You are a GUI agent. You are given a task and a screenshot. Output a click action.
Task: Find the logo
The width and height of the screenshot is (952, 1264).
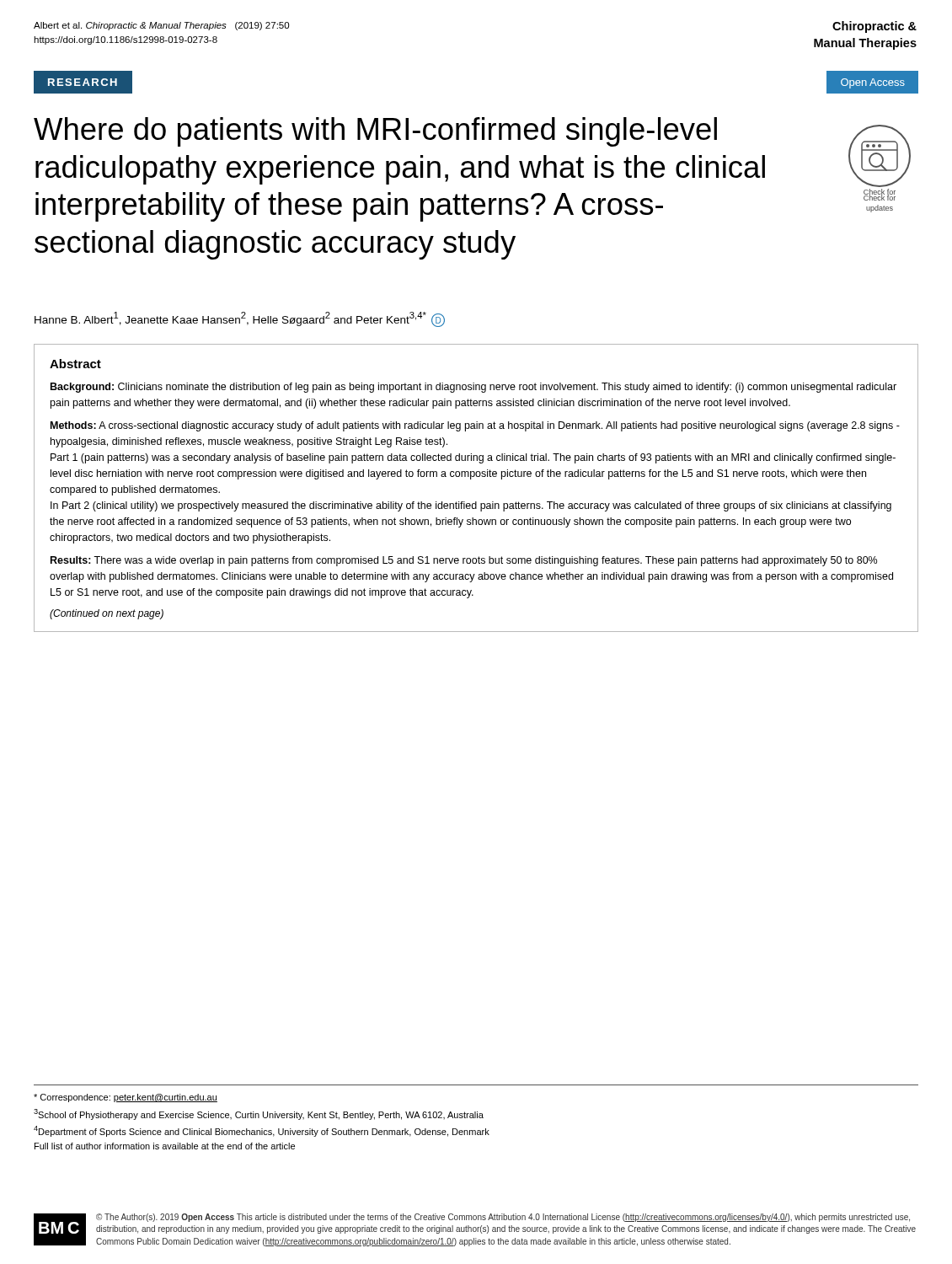(x=880, y=168)
